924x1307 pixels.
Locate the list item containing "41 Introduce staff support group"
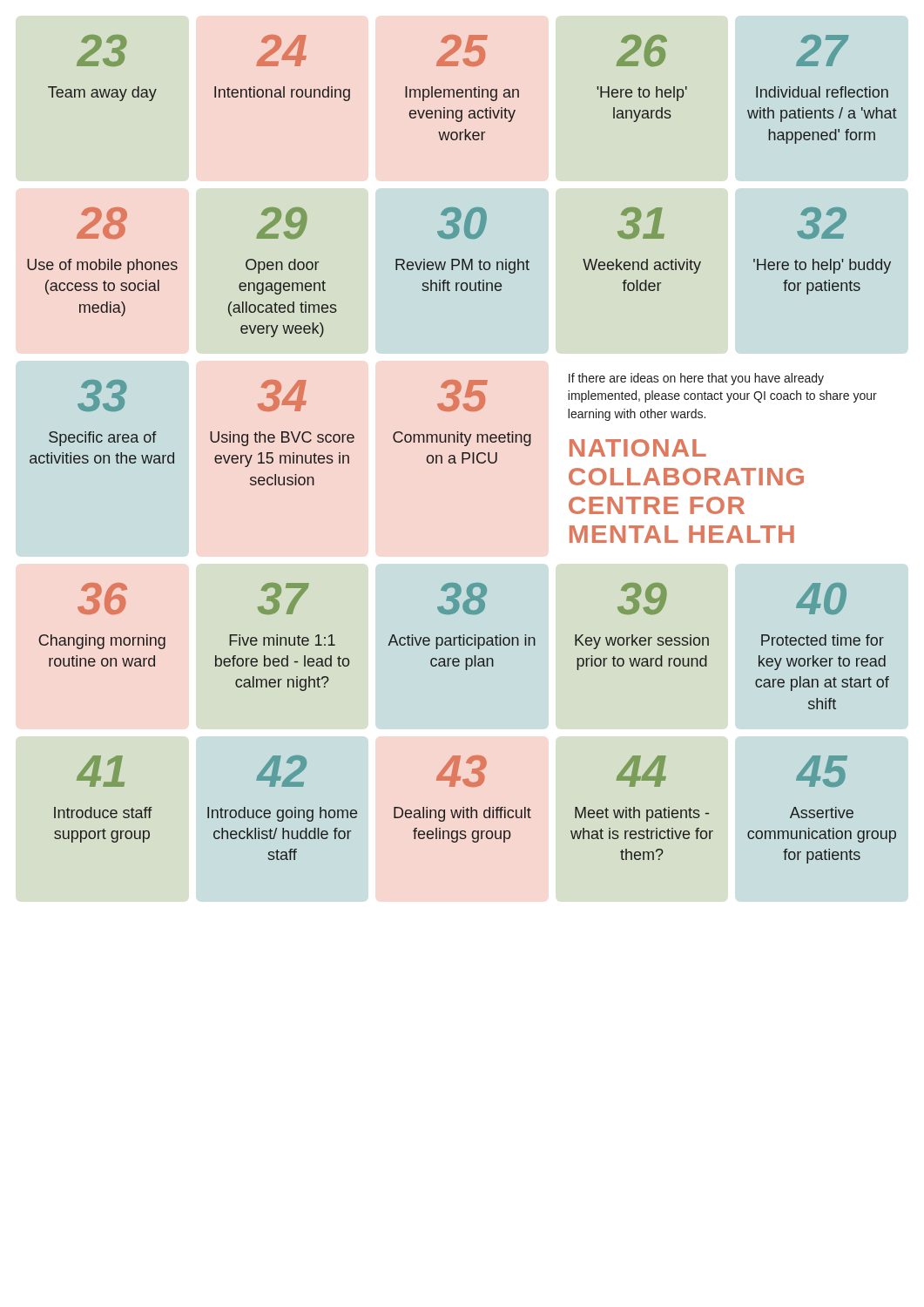click(102, 795)
